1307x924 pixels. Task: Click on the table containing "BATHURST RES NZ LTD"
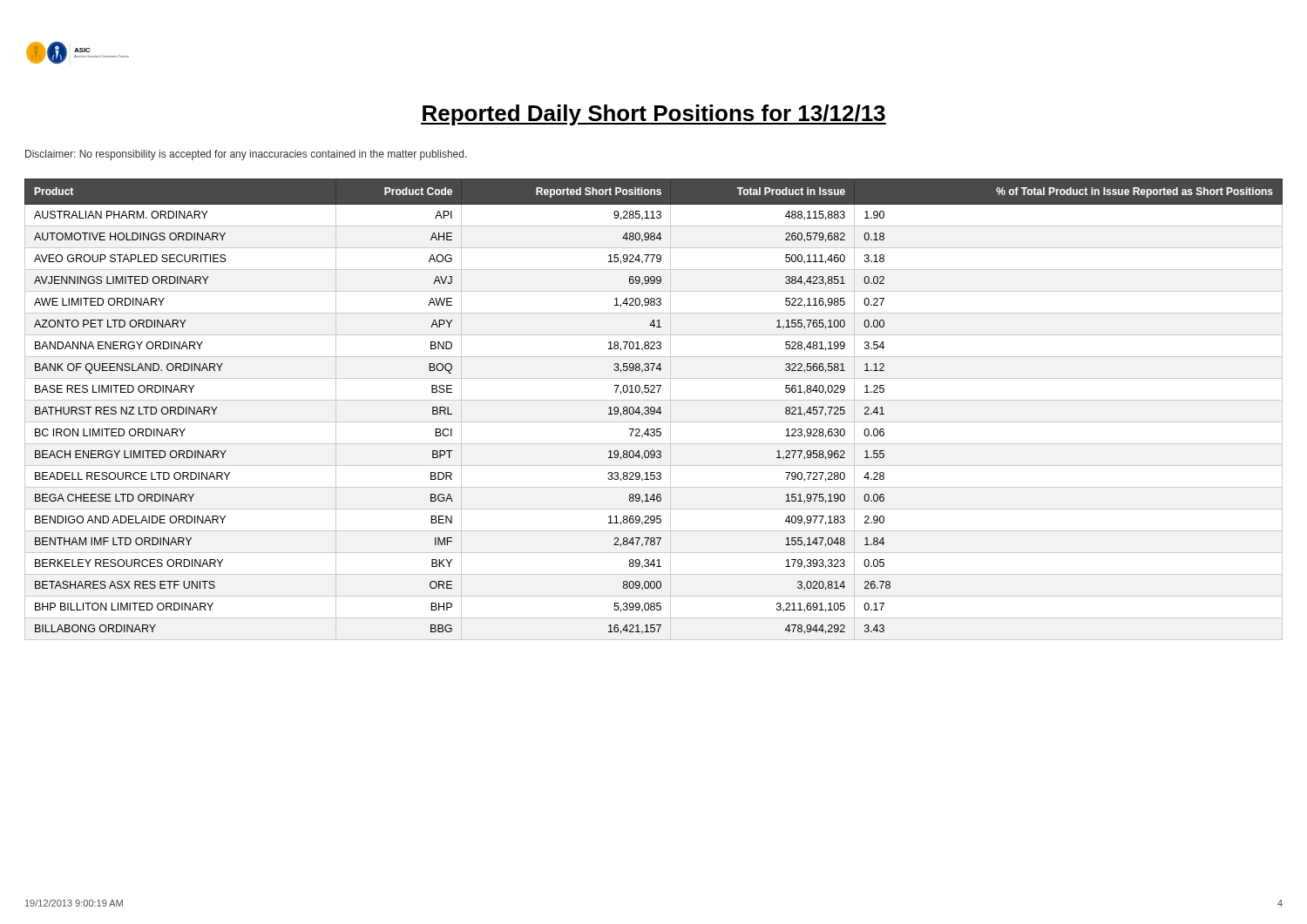tap(654, 409)
